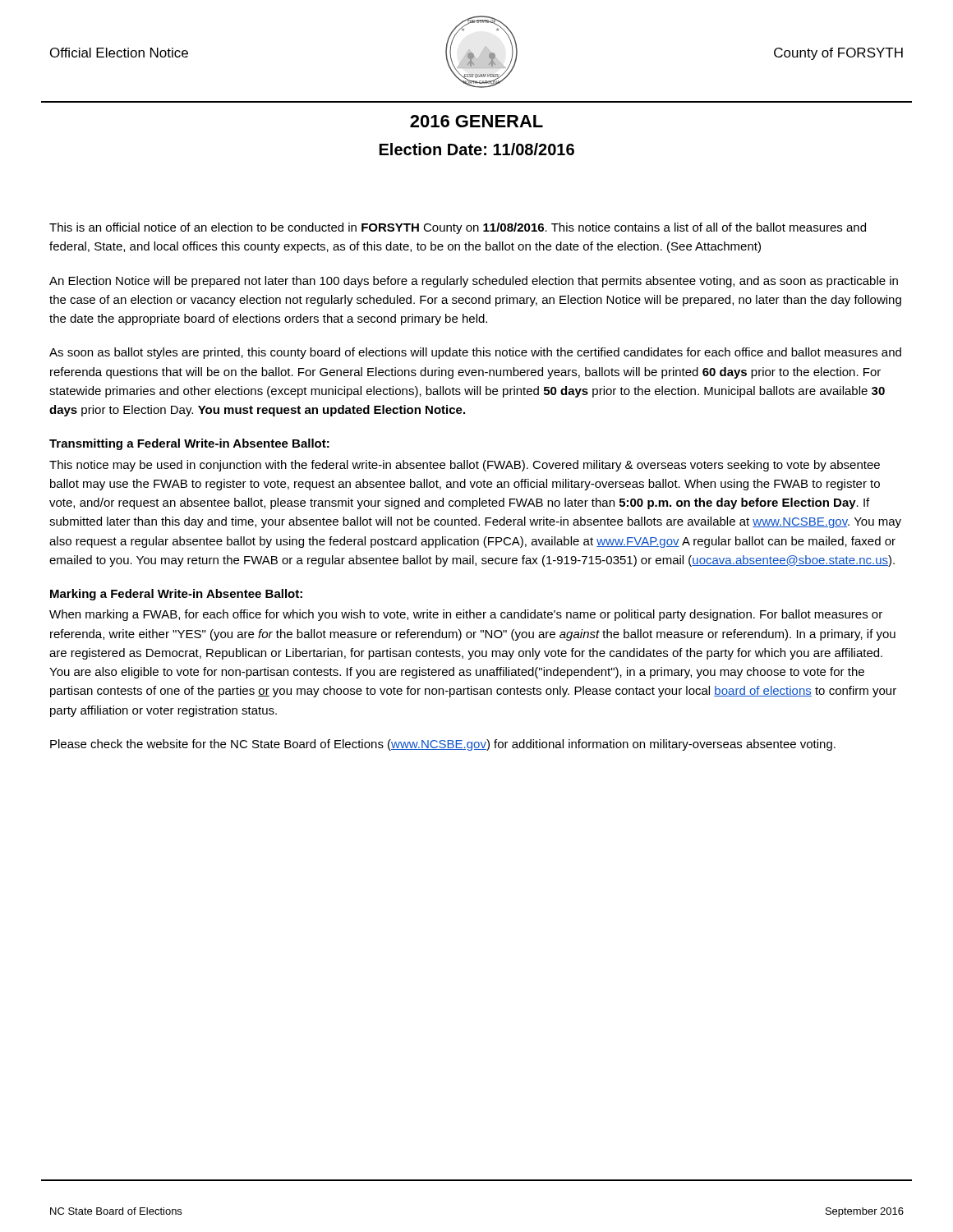This screenshot has height=1232, width=953.
Task: Click where it says "Transmitting a Federal Write-in Absentee Ballot:"
Action: [190, 443]
